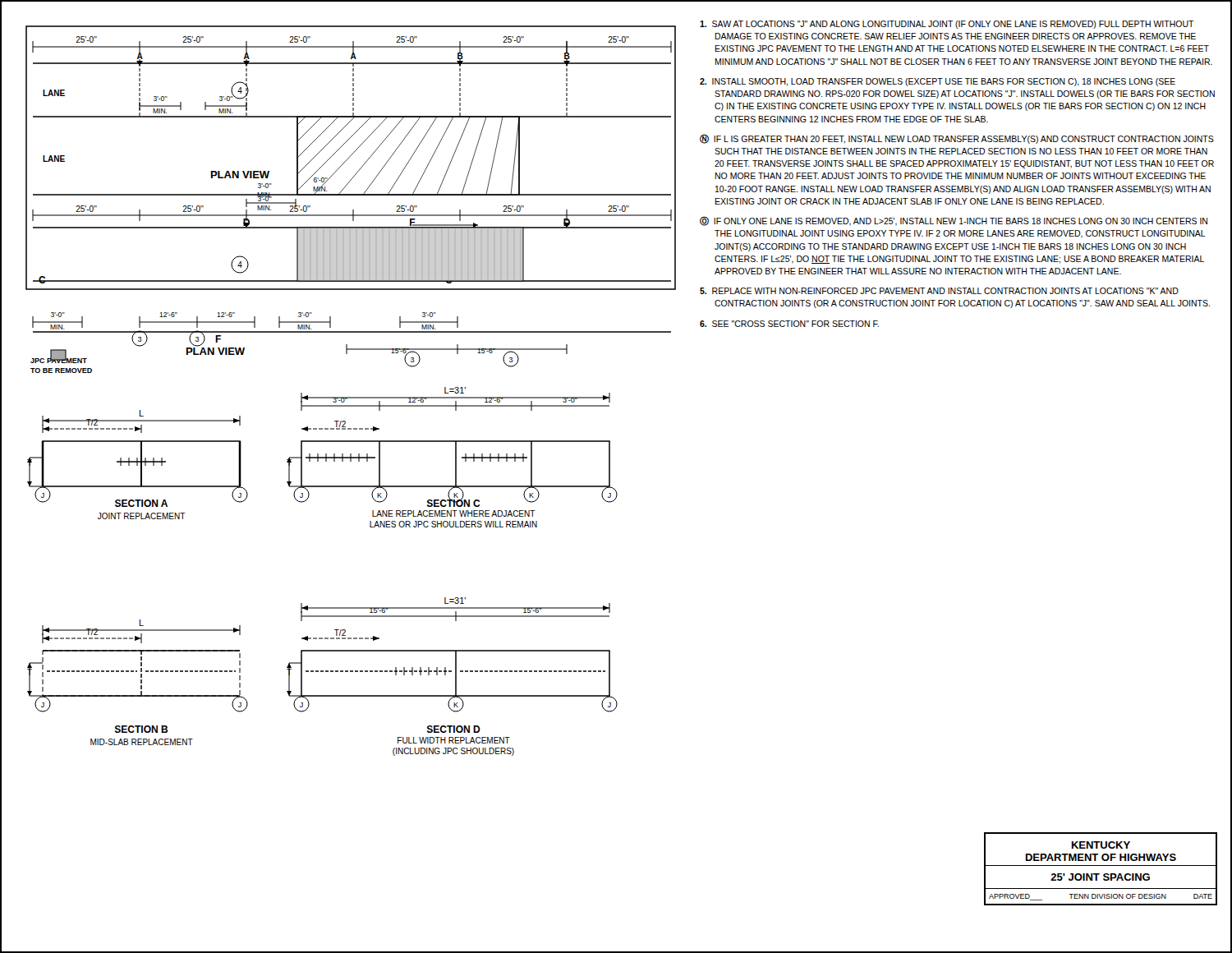1232x953 pixels.
Task: Find the list item that reads "SAW AT LOCATIONS "J" AND ALONG"
Action: [x=958, y=43]
